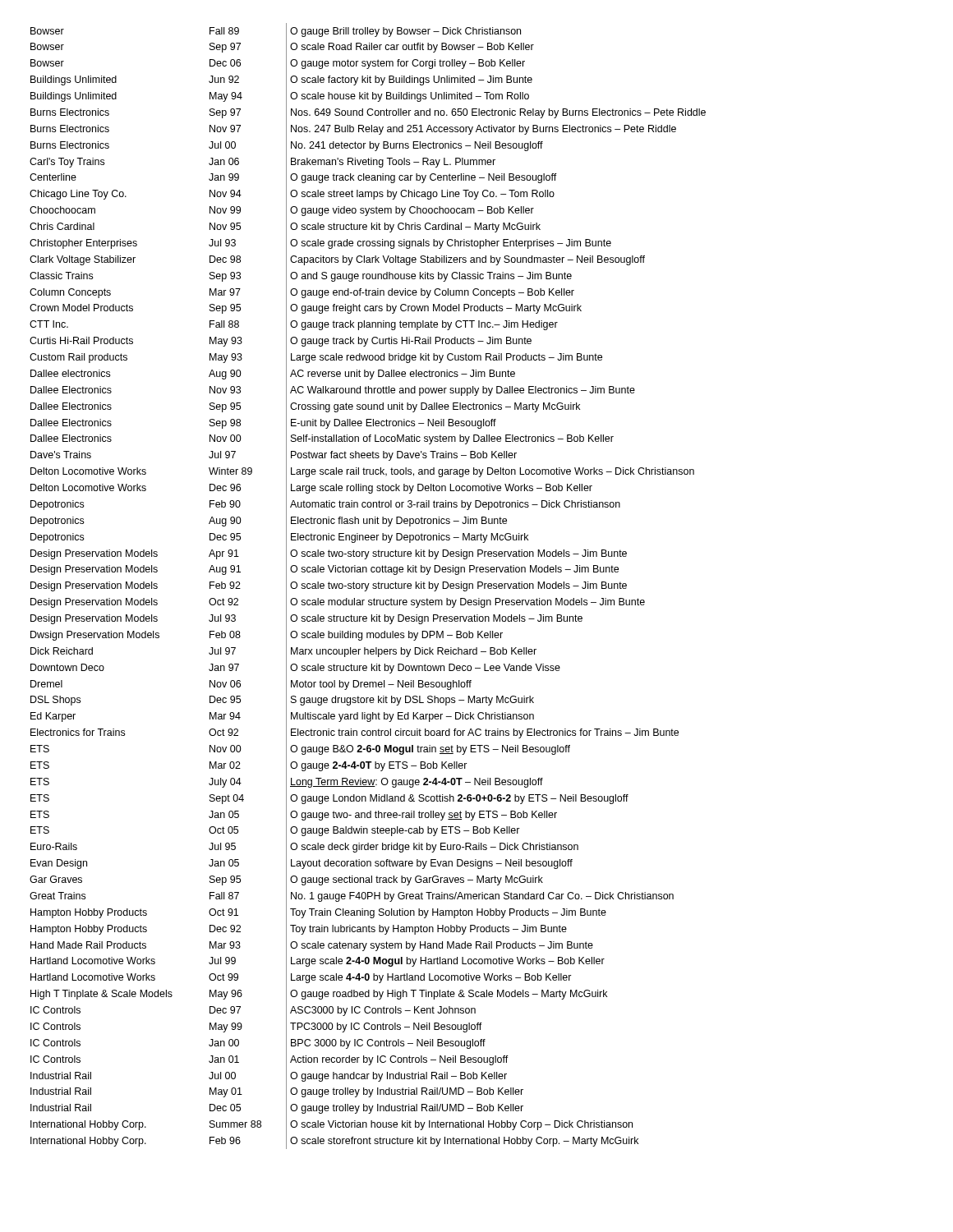Screen dimensions: 1232x953
Task: Select the text block starting "IC Controls Jan 01"
Action: (x=476, y=1060)
